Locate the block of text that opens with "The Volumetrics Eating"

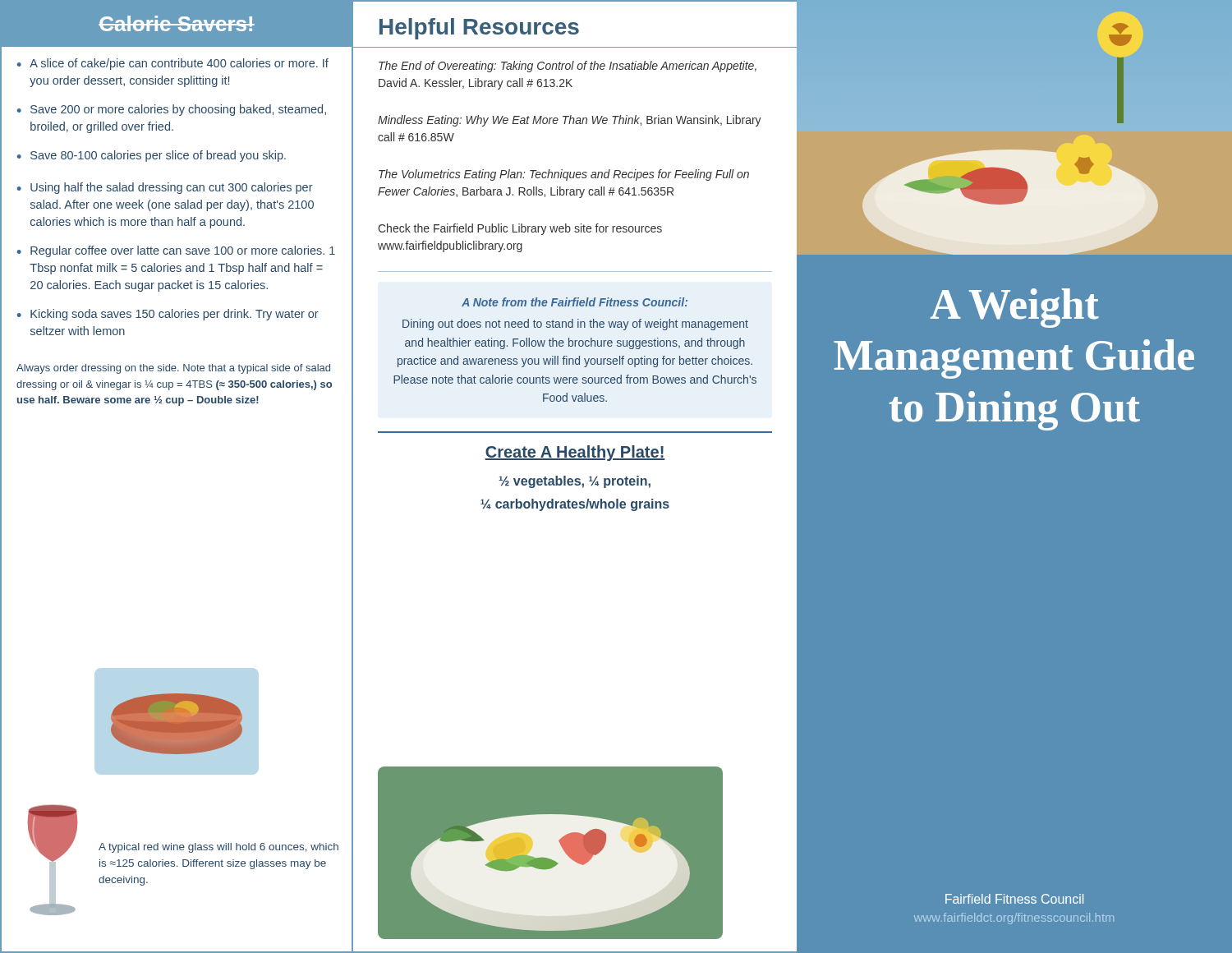coord(575,183)
